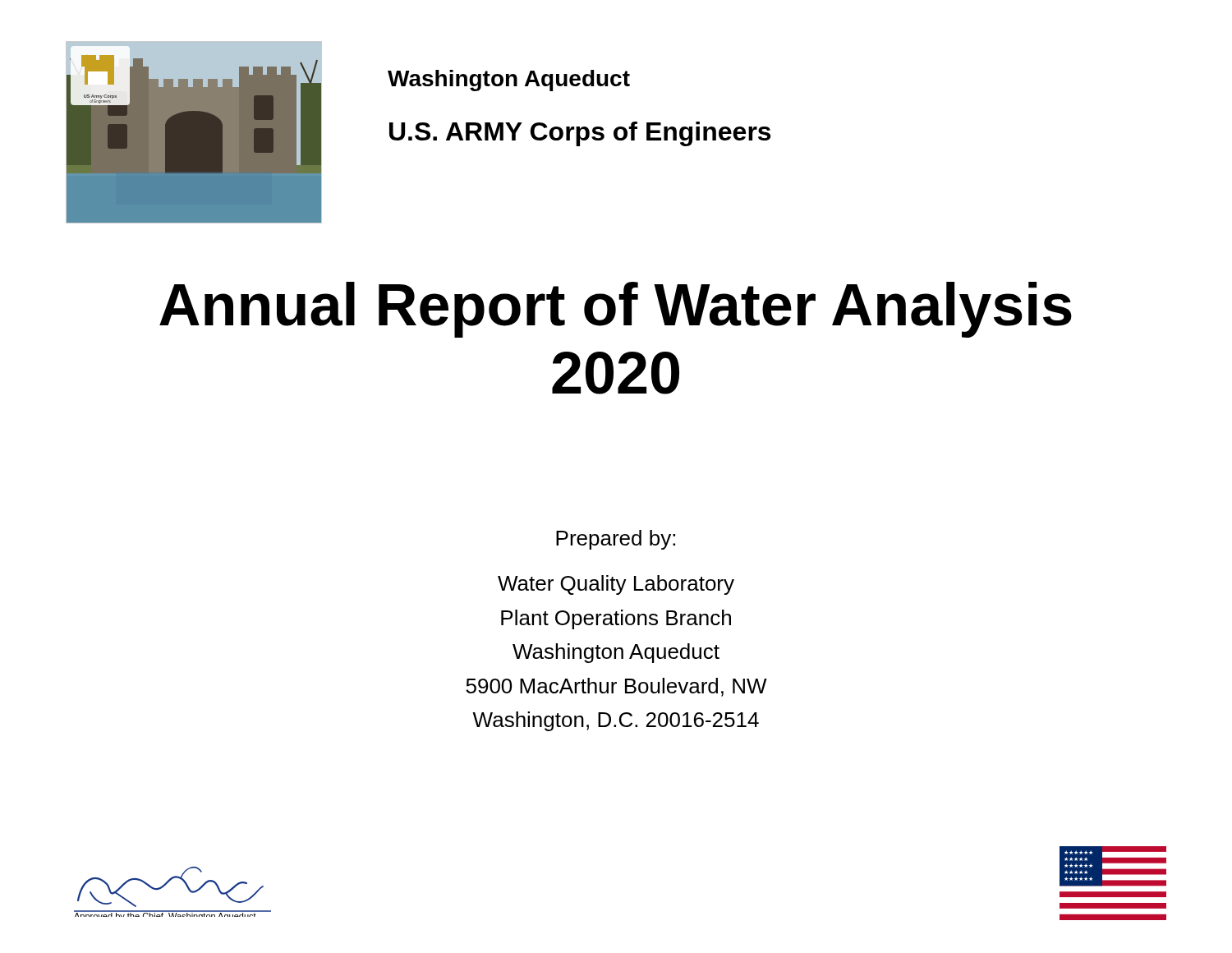The width and height of the screenshot is (1232, 953).
Task: Find "Prepared by:" on this page
Action: point(616,538)
